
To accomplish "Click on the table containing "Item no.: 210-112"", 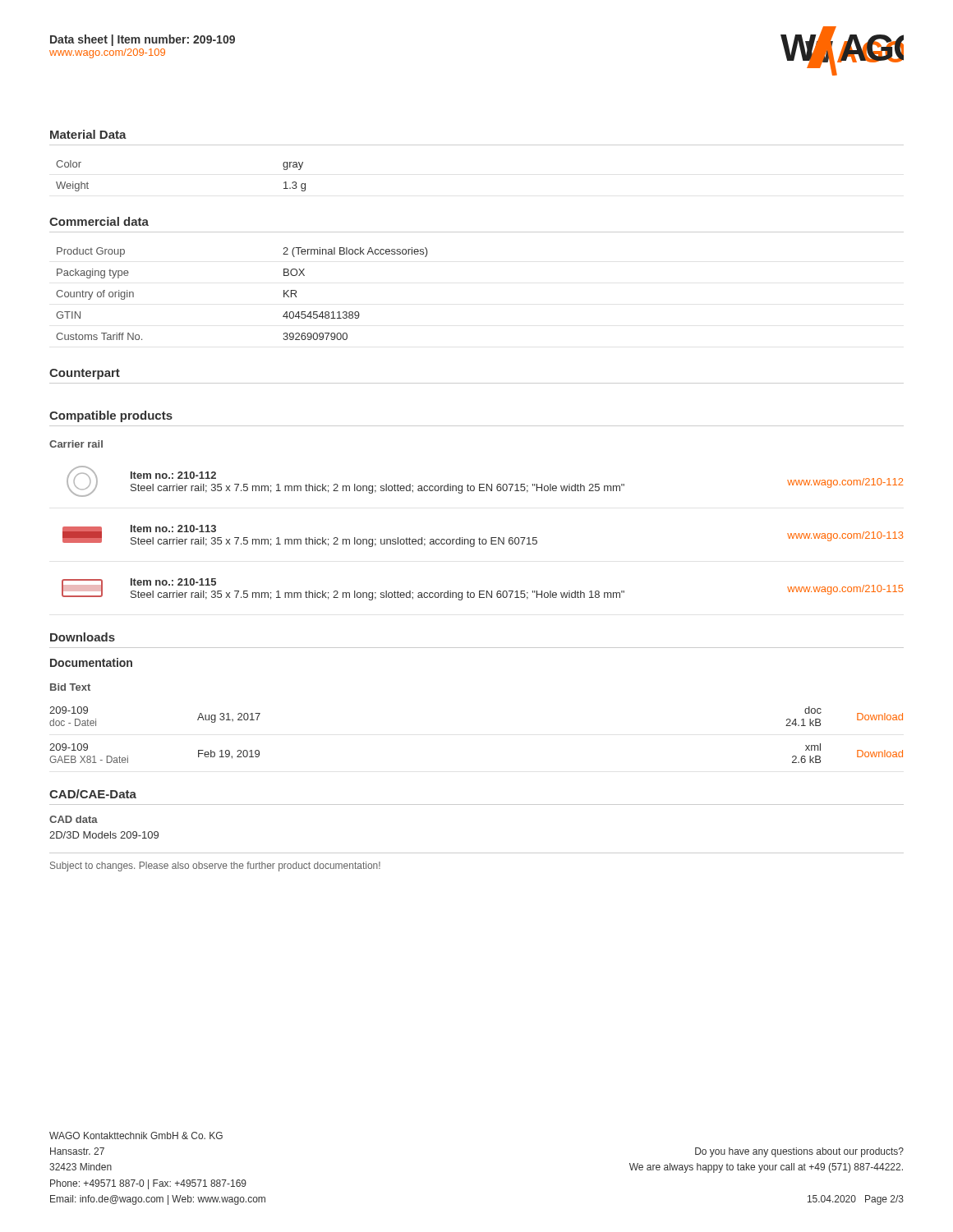I will click(x=476, y=535).
